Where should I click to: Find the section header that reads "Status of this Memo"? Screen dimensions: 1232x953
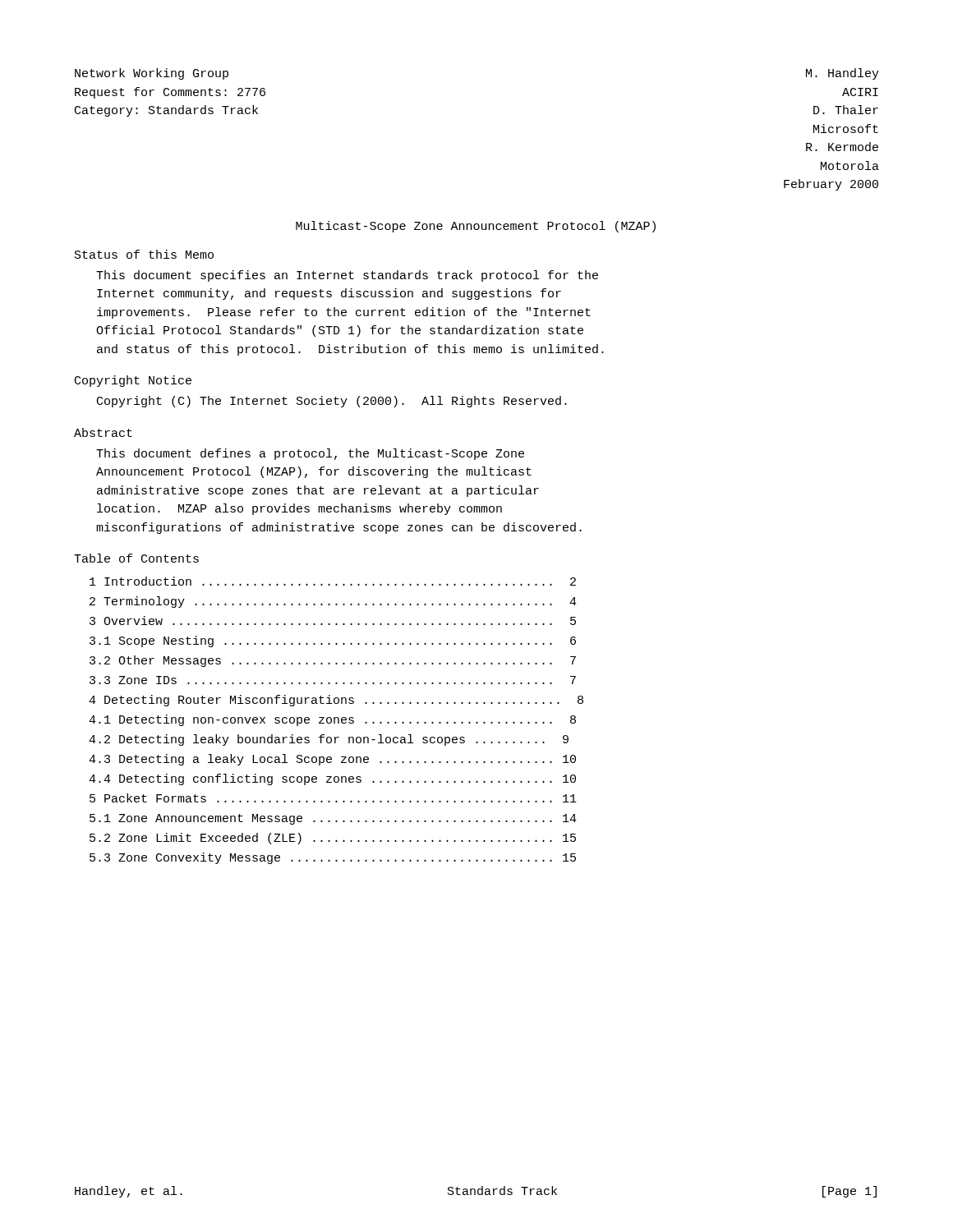click(144, 255)
